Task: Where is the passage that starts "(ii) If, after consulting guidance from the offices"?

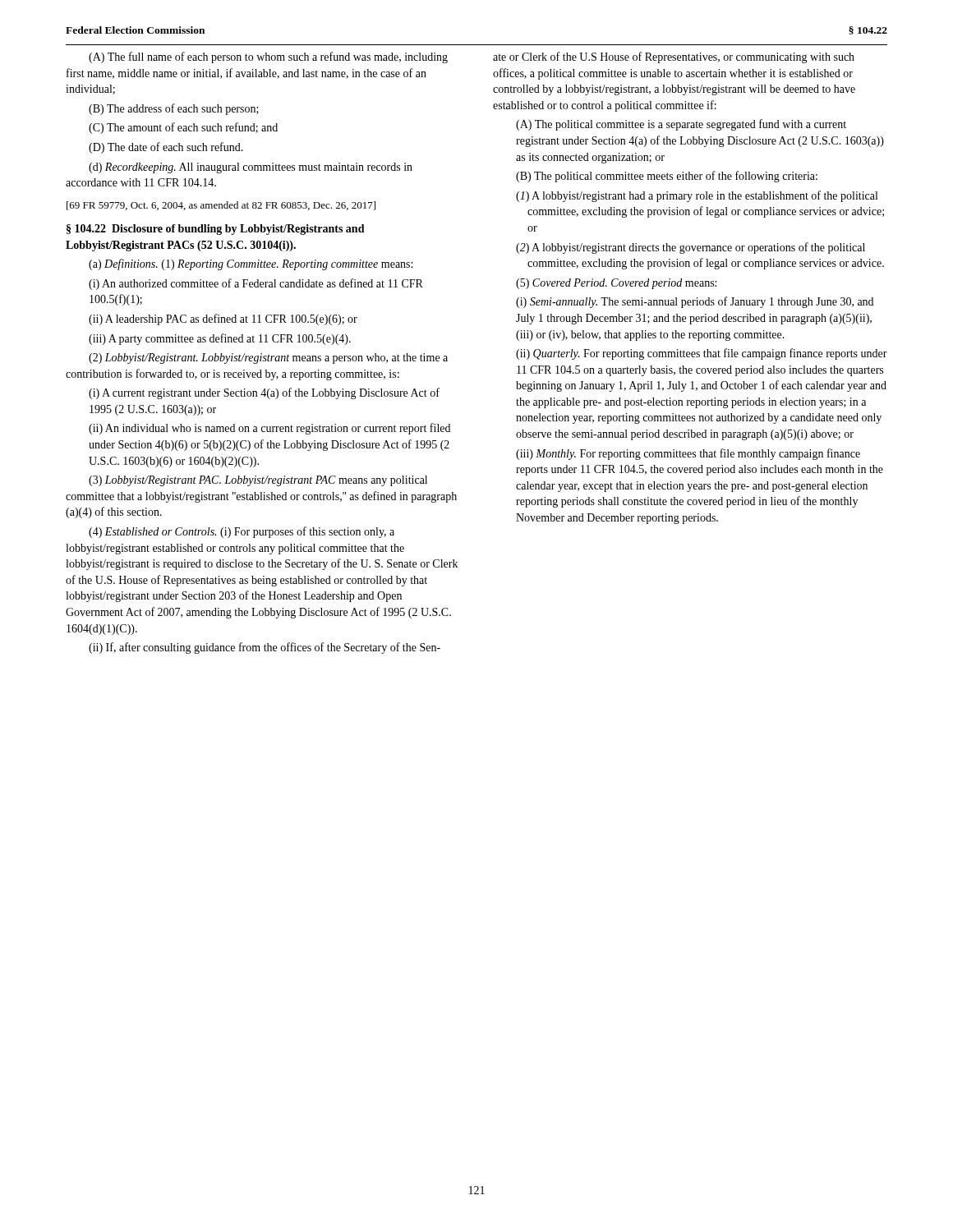Action: (x=263, y=648)
